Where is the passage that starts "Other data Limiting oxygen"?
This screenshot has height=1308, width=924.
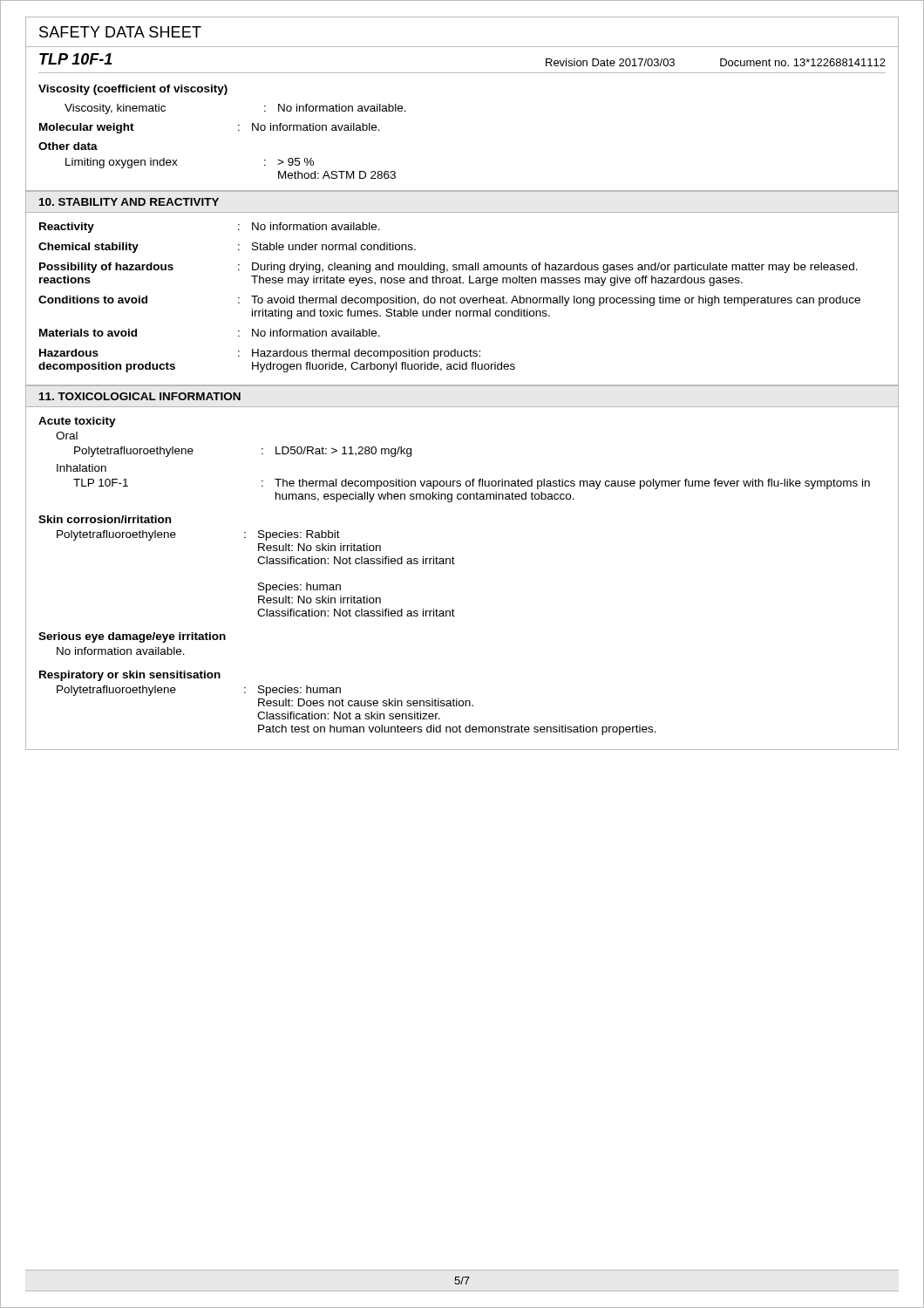[x=68, y=146]
